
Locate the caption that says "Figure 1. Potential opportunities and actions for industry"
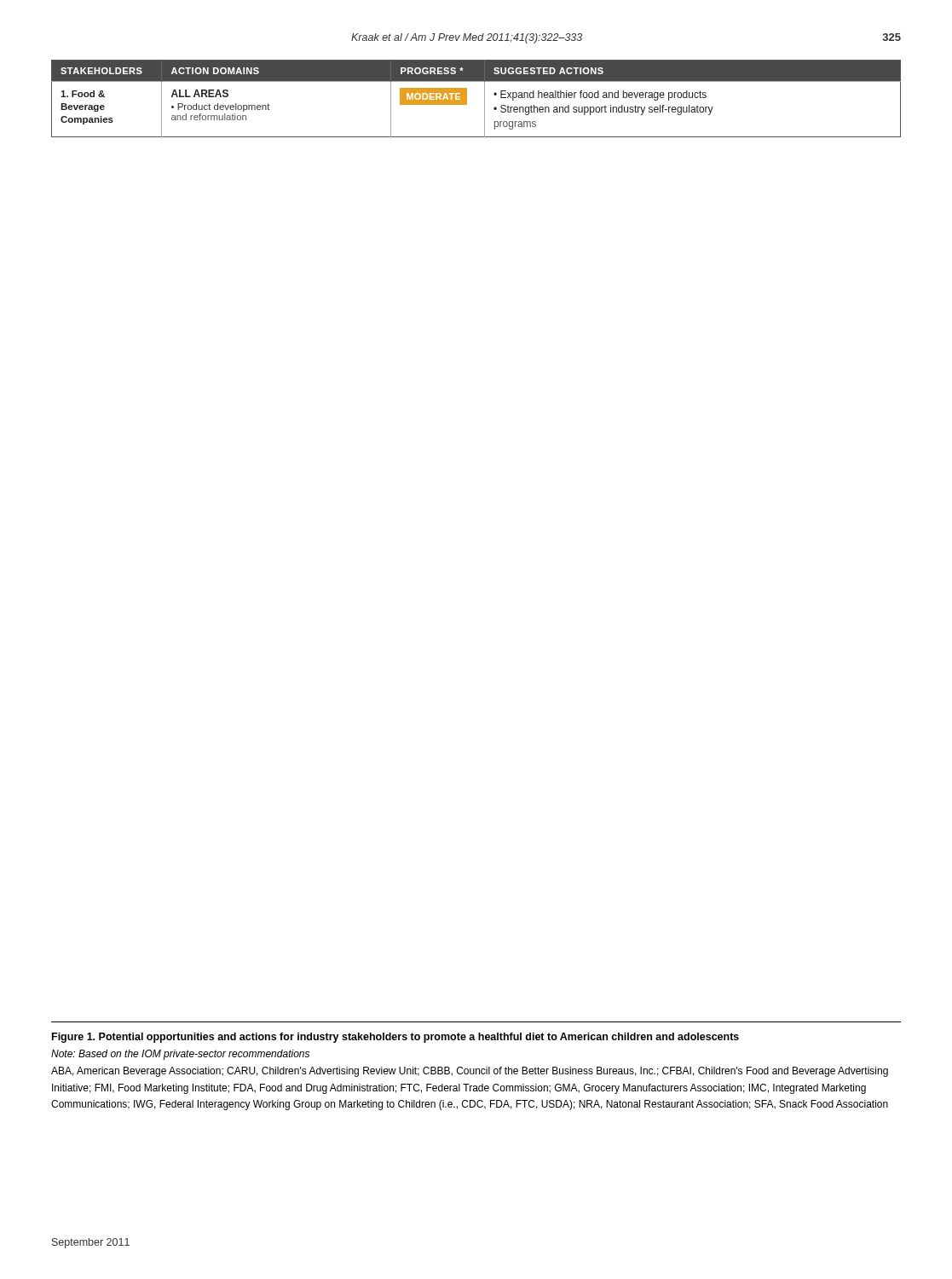pos(395,1037)
